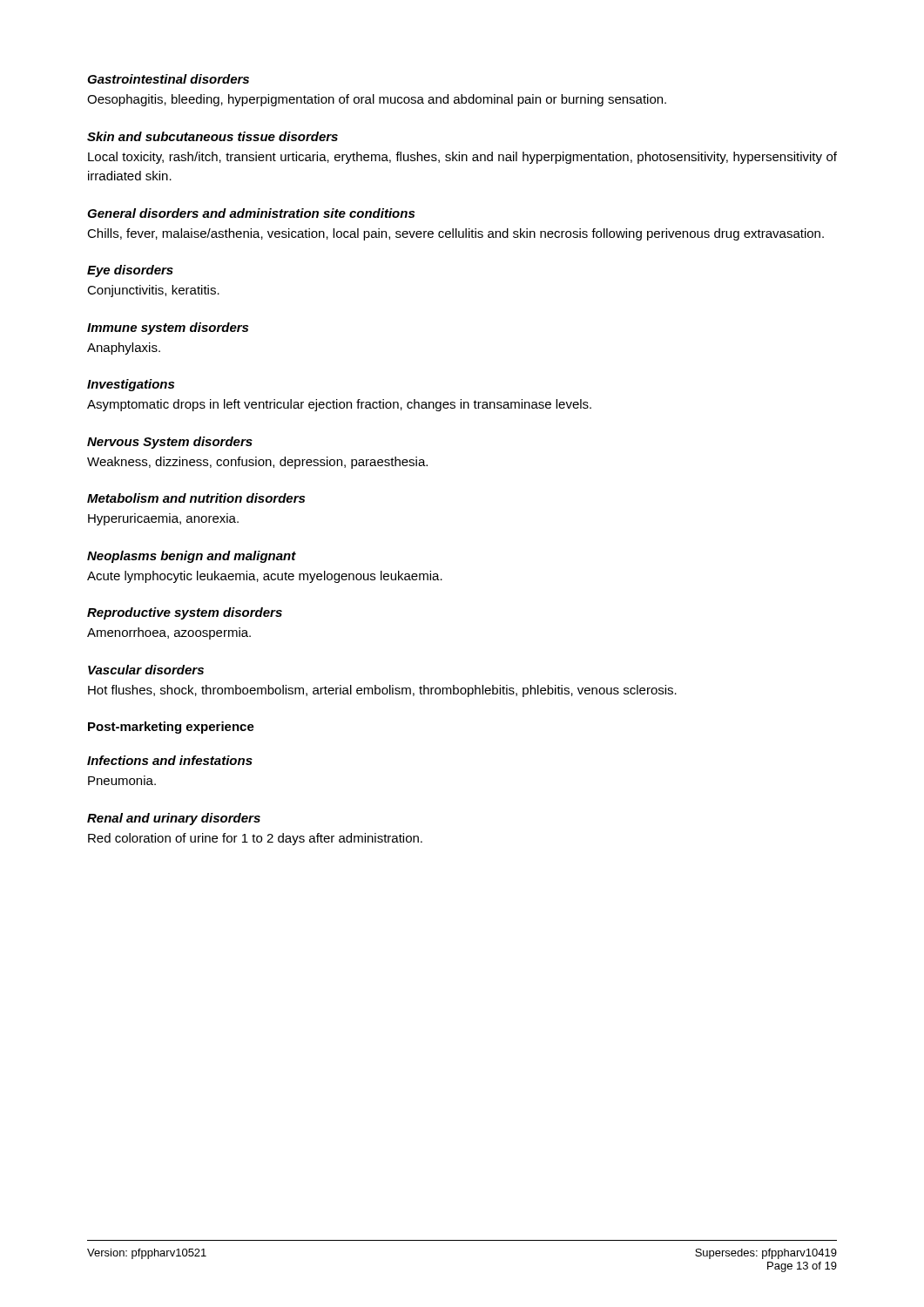
Task: Navigate to the block starting "Hyperuricaemia, anorexia."
Action: pos(163,518)
